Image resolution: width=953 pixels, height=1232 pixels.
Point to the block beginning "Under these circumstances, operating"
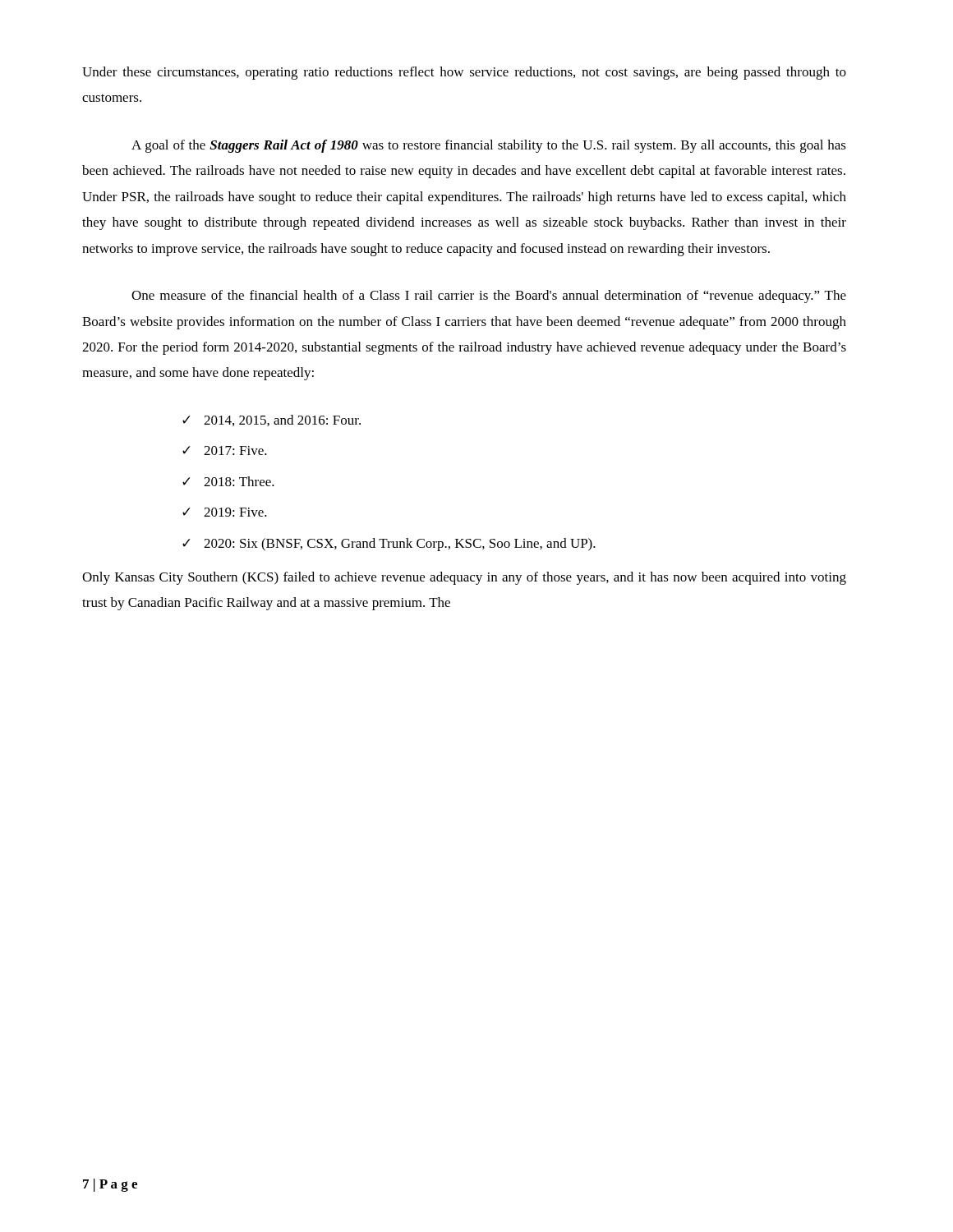pyautogui.click(x=464, y=85)
